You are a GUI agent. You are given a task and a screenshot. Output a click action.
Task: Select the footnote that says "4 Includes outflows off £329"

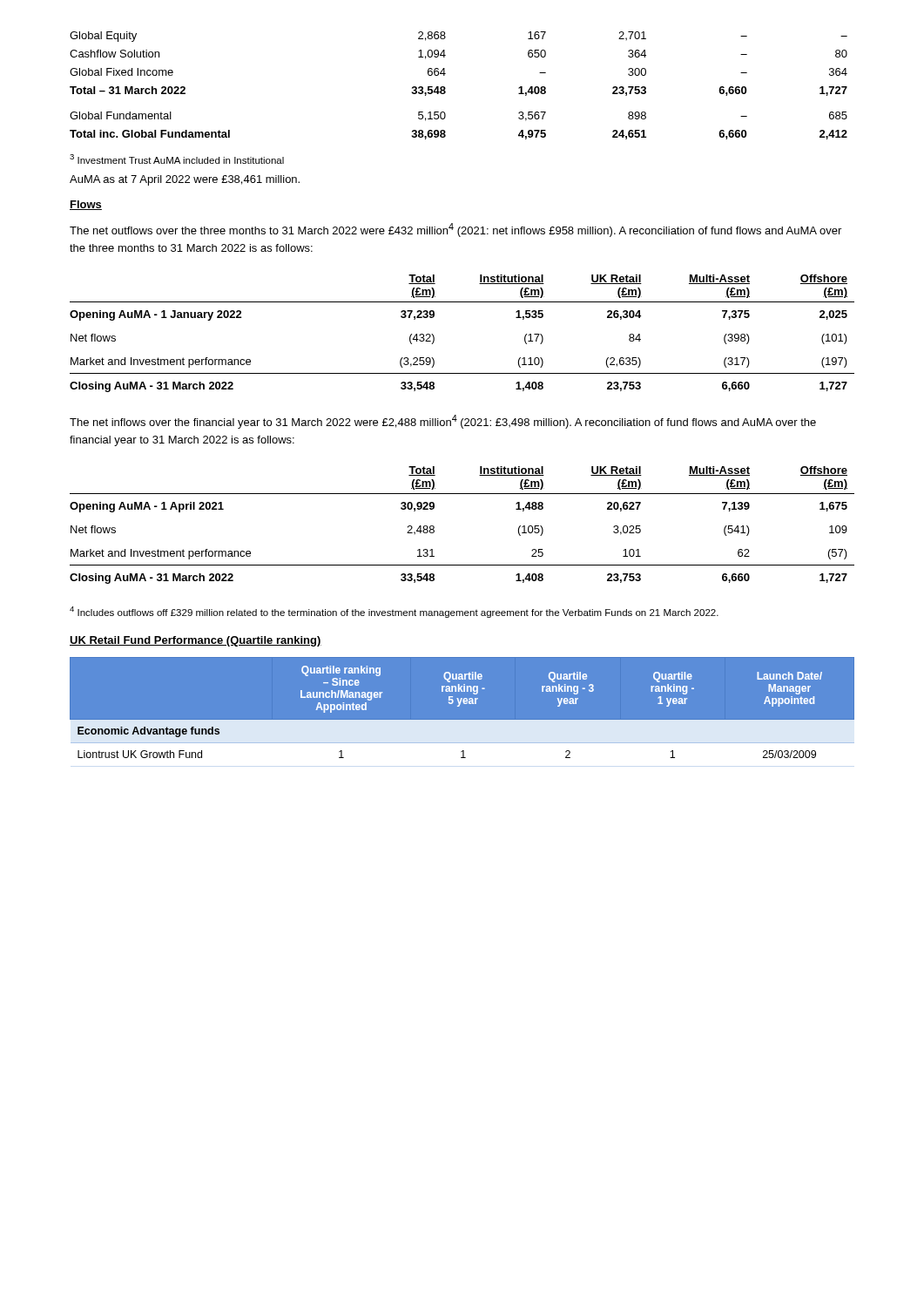point(394,611)
